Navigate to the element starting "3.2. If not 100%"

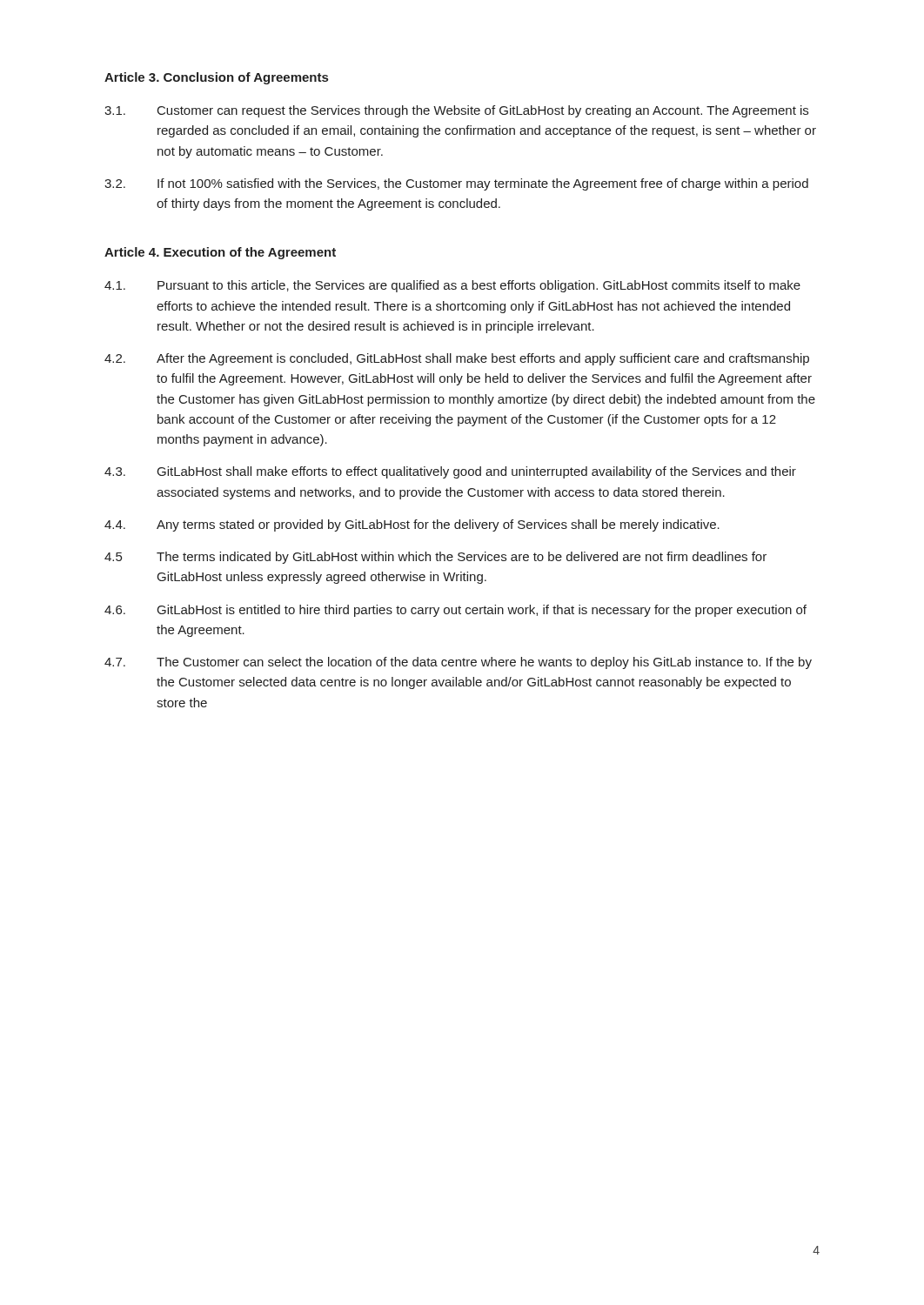coord(462,193)
